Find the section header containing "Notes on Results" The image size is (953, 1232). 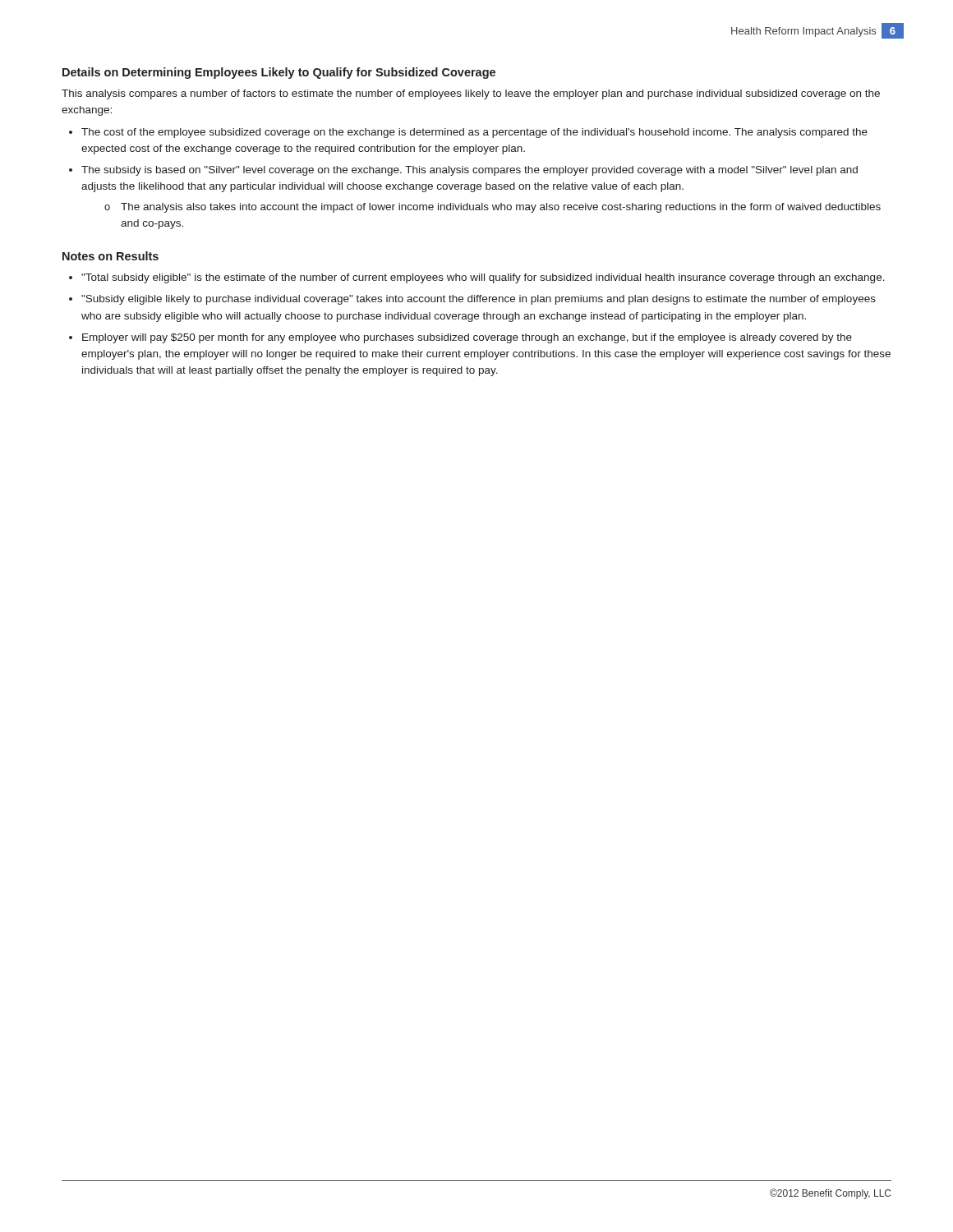110,256
